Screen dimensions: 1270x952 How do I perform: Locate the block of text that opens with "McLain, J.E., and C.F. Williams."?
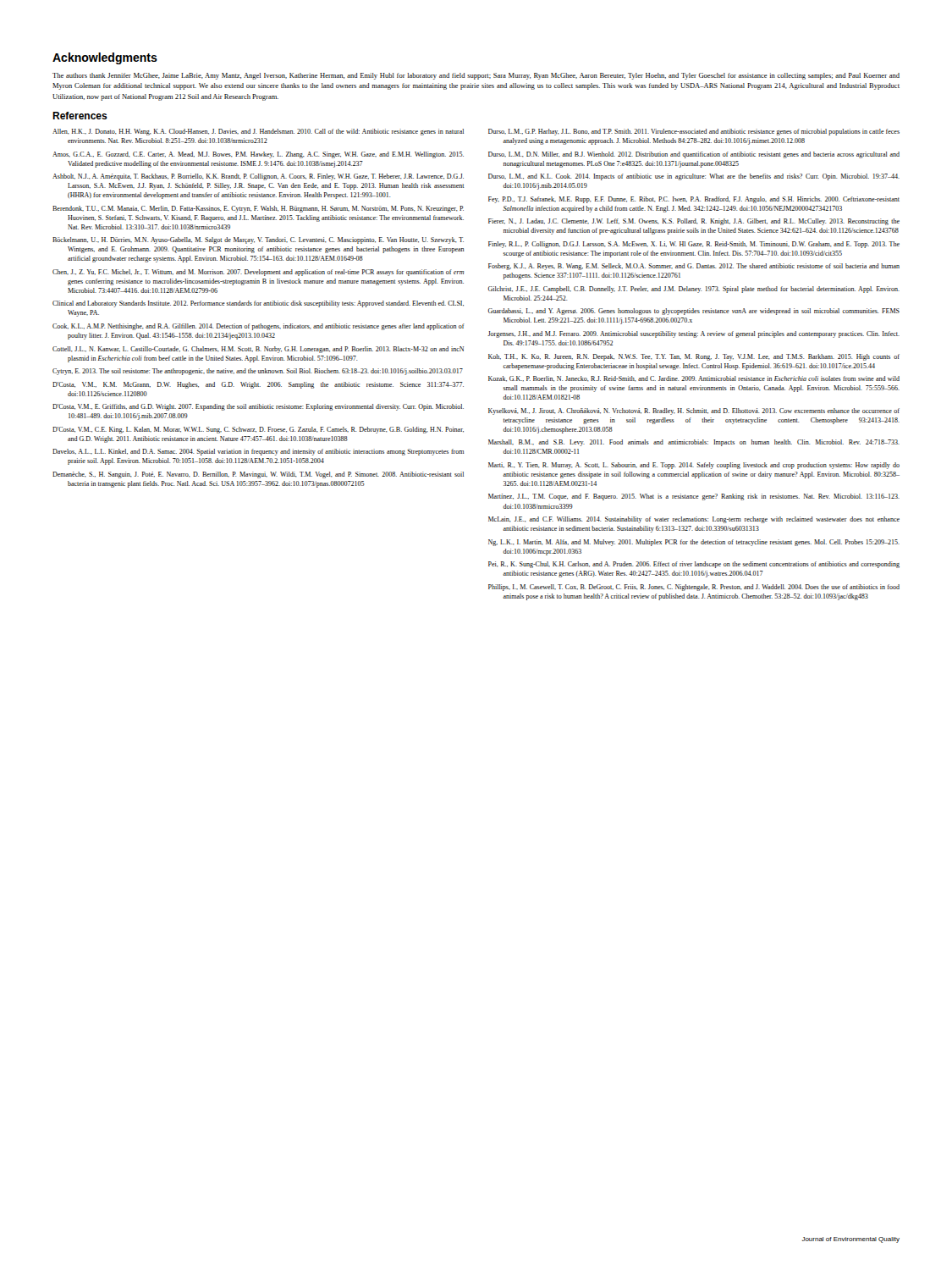pyautogui.click(x=694, y=524)
